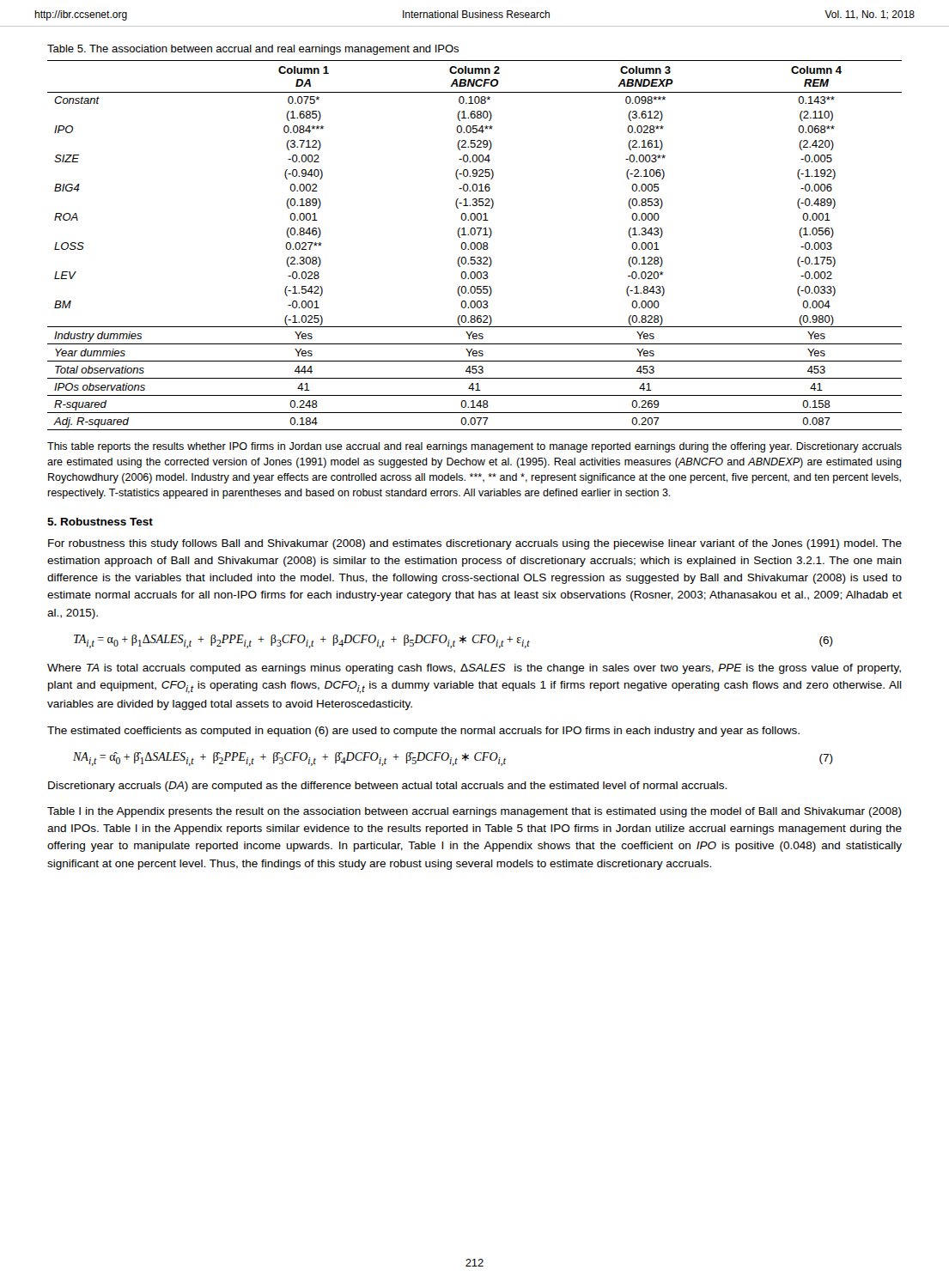Locate the text block starting "Table 5. The association between"
Viewport: 949px width, 1288px height.
(253, 49)
